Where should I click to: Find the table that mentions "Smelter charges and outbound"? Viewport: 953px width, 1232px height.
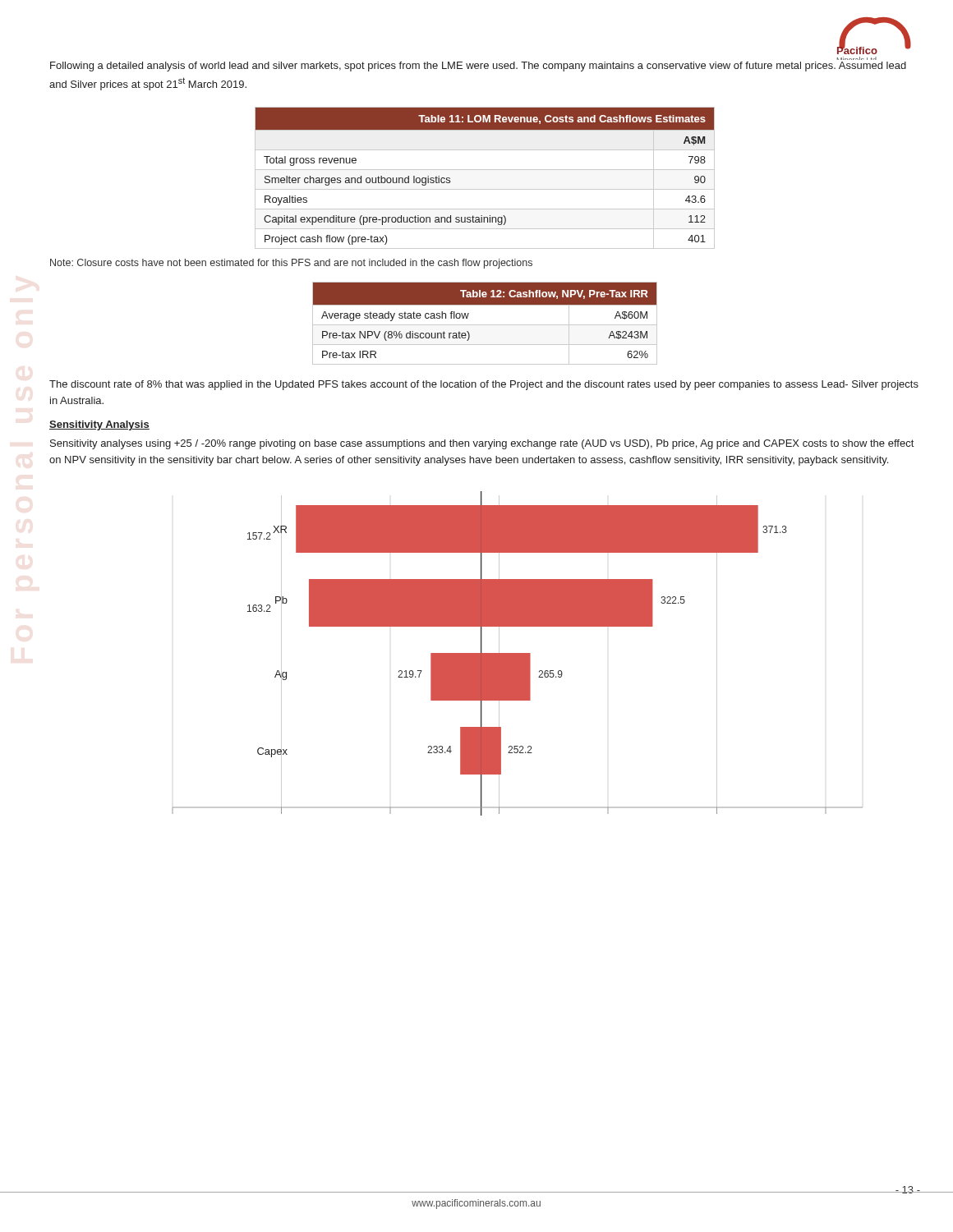[485, 178]
